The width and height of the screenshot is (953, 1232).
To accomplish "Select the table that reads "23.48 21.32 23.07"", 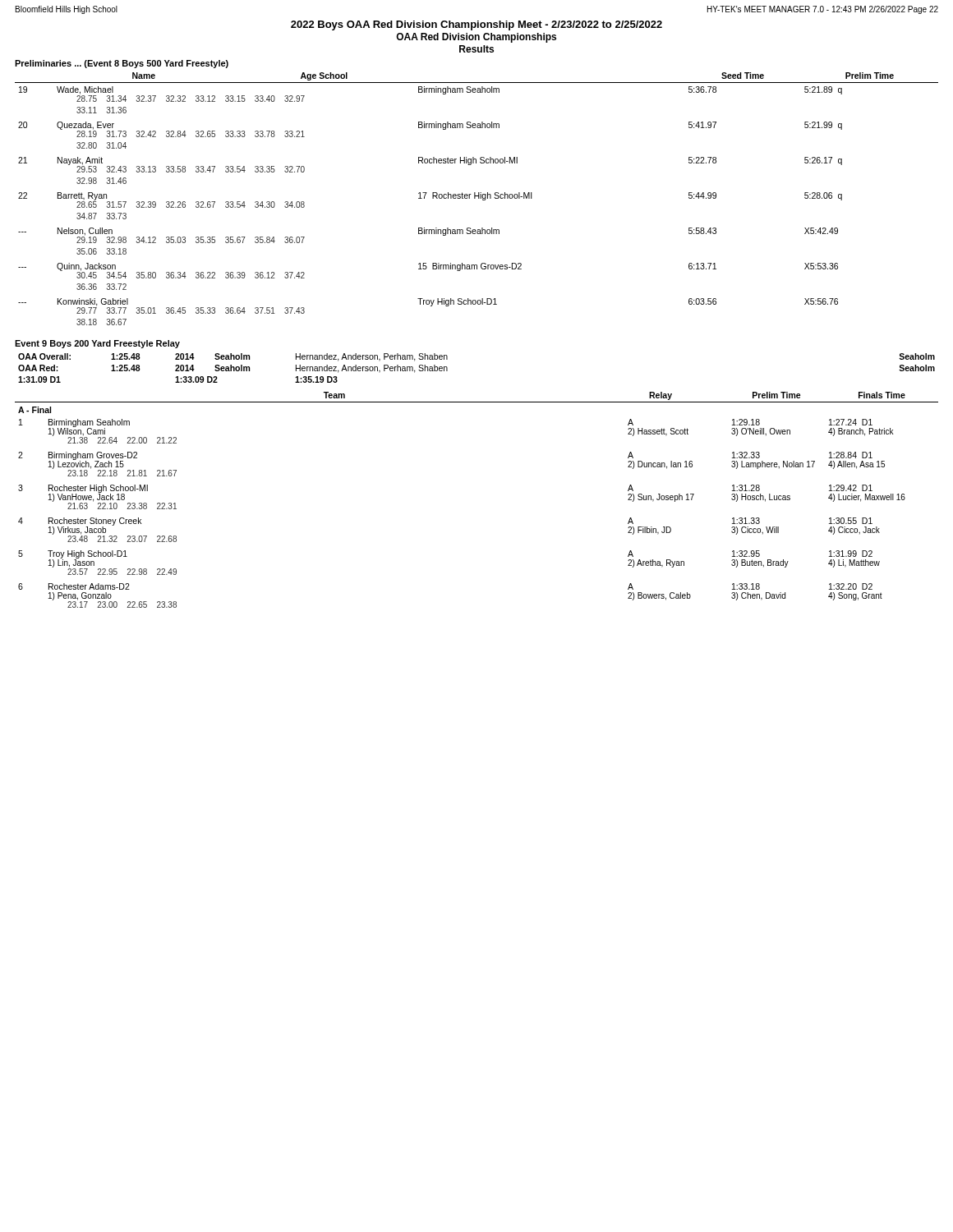I will (x=476, y=501).
